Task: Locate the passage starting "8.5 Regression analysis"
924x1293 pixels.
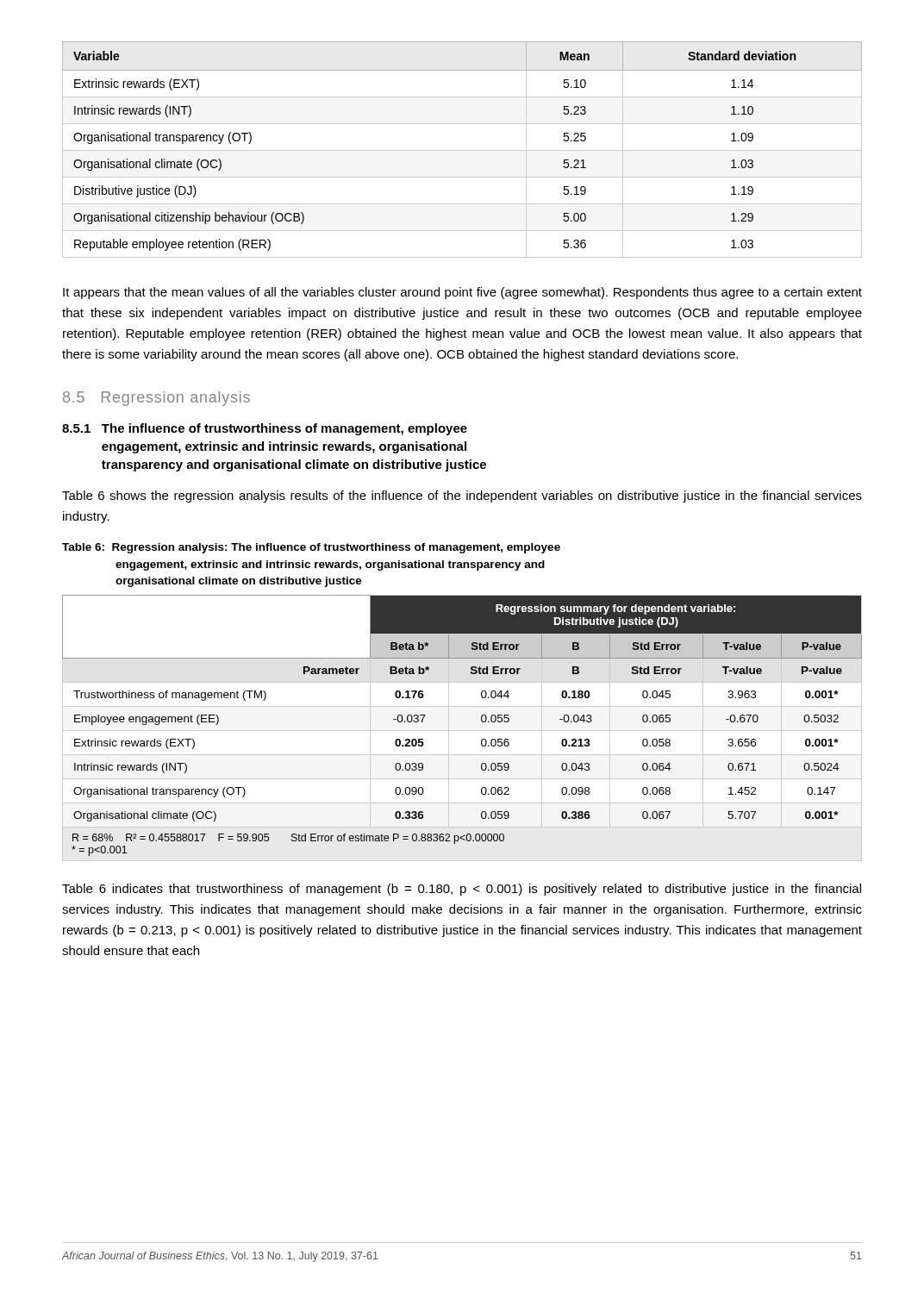Action: point(157,397)
